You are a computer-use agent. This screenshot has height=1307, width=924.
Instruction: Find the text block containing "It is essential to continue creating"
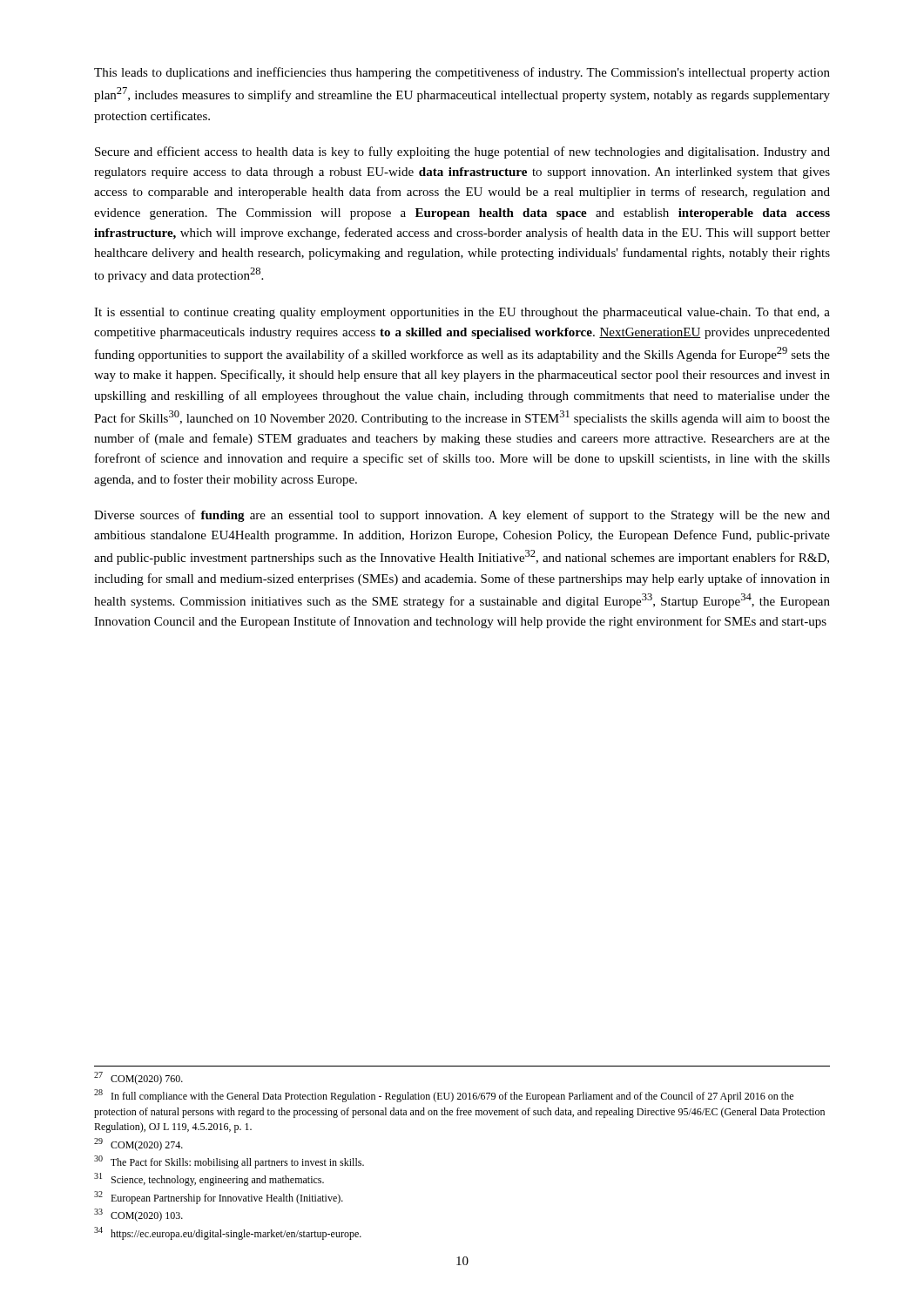pyautogui.click(x=462, y=395)
